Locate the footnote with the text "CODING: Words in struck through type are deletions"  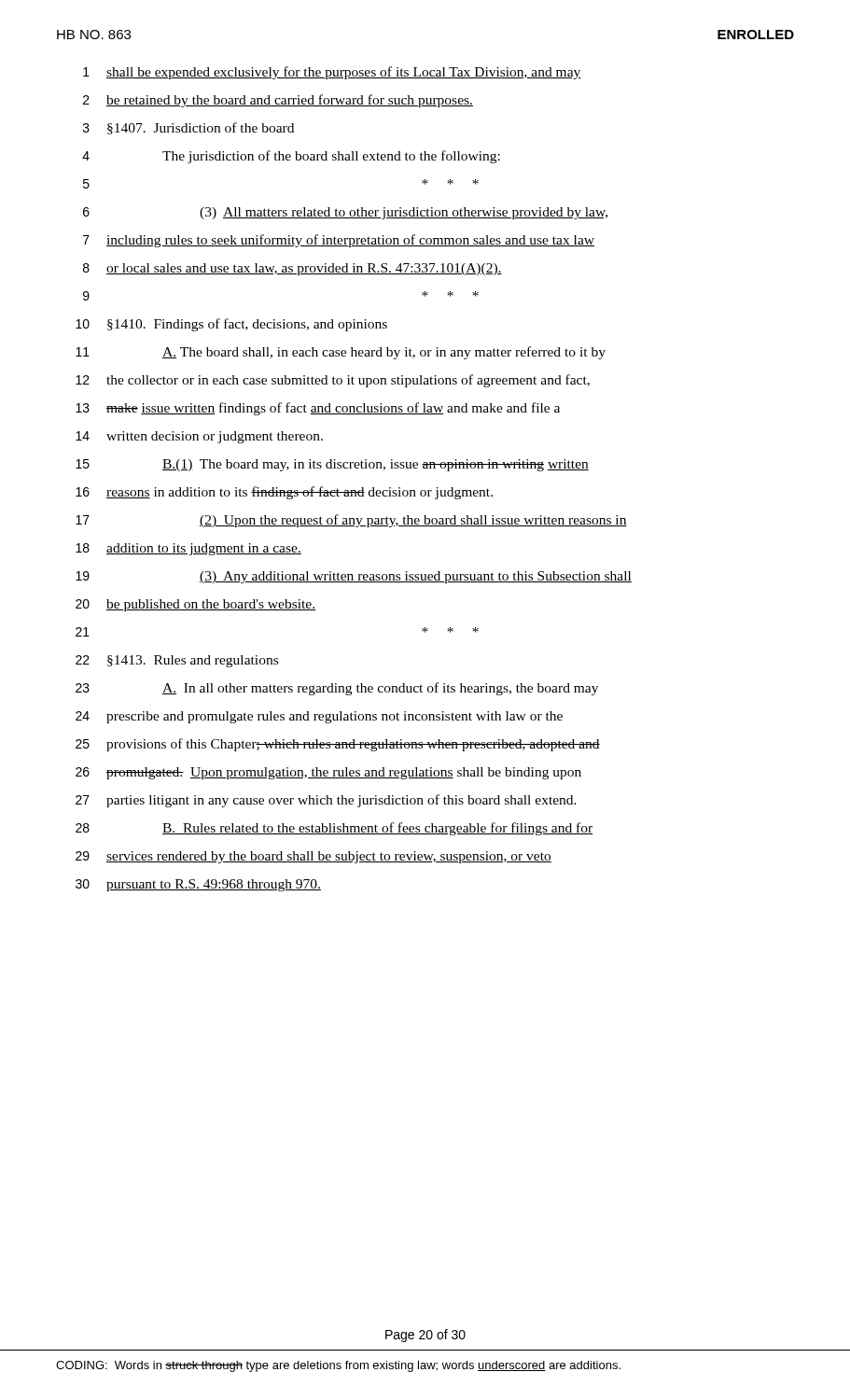pos(339,1365)
